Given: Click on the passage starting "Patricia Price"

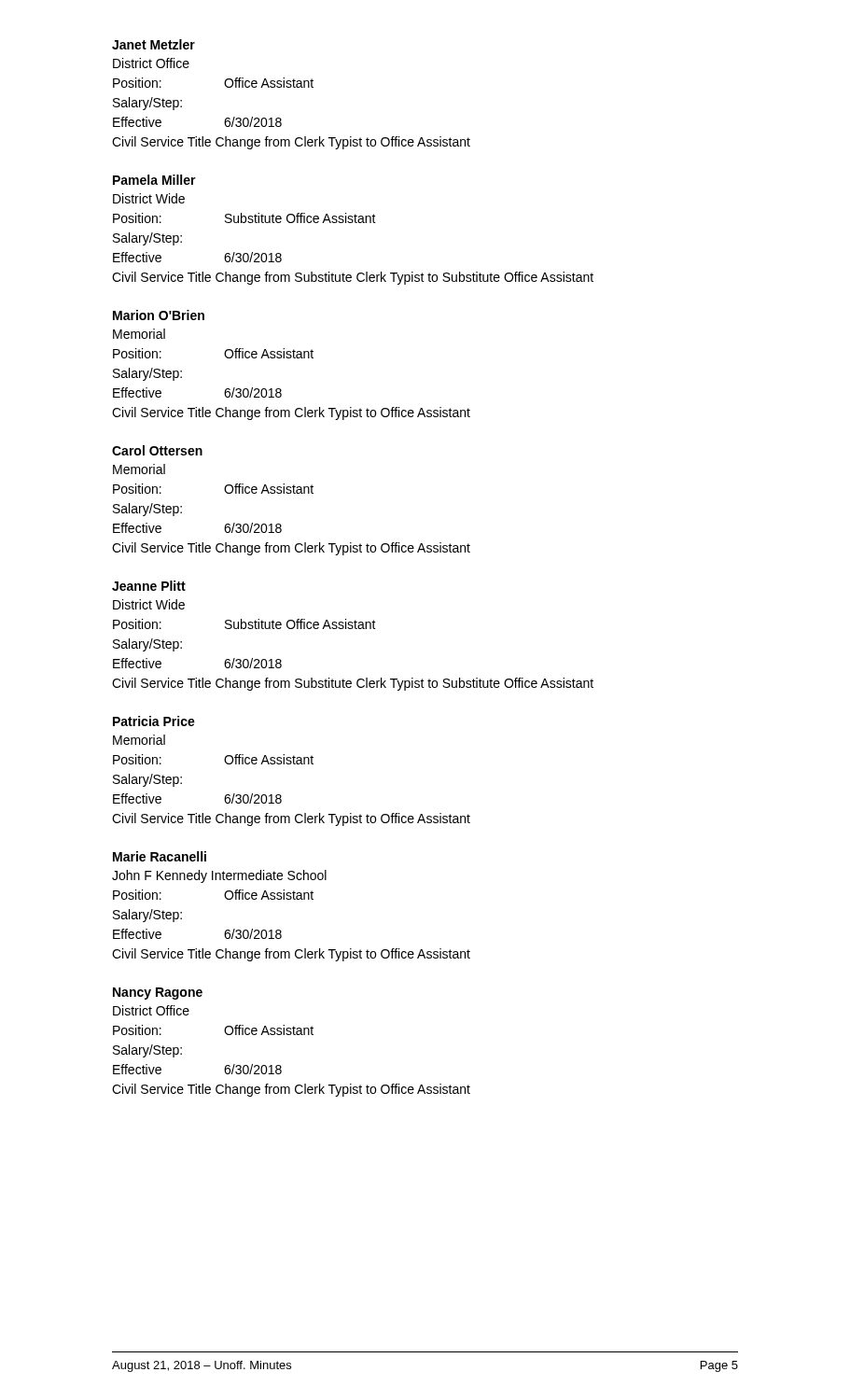Looking at the screenshot, I should [x=153, y=721].
